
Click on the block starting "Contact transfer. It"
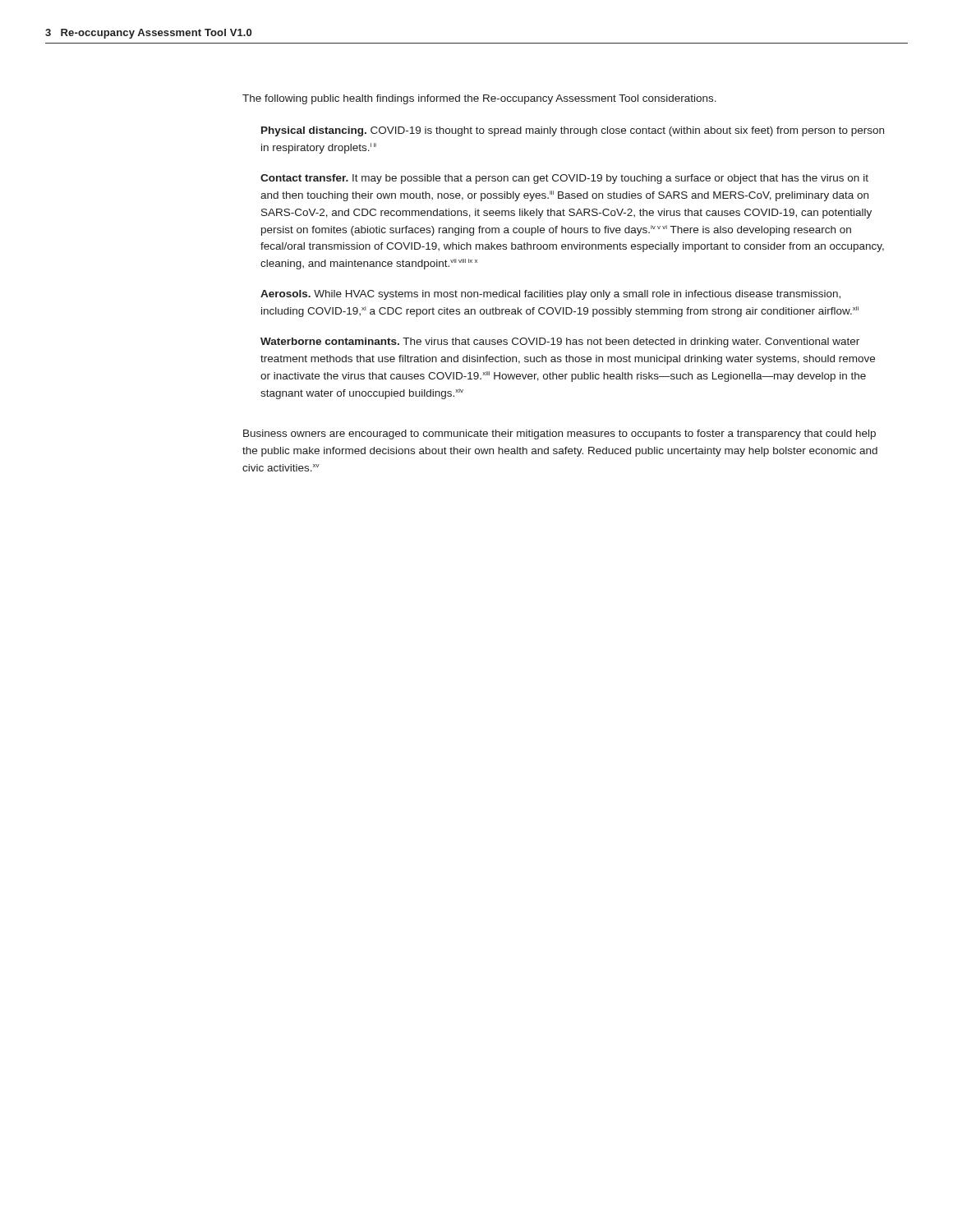click(573, 221)
